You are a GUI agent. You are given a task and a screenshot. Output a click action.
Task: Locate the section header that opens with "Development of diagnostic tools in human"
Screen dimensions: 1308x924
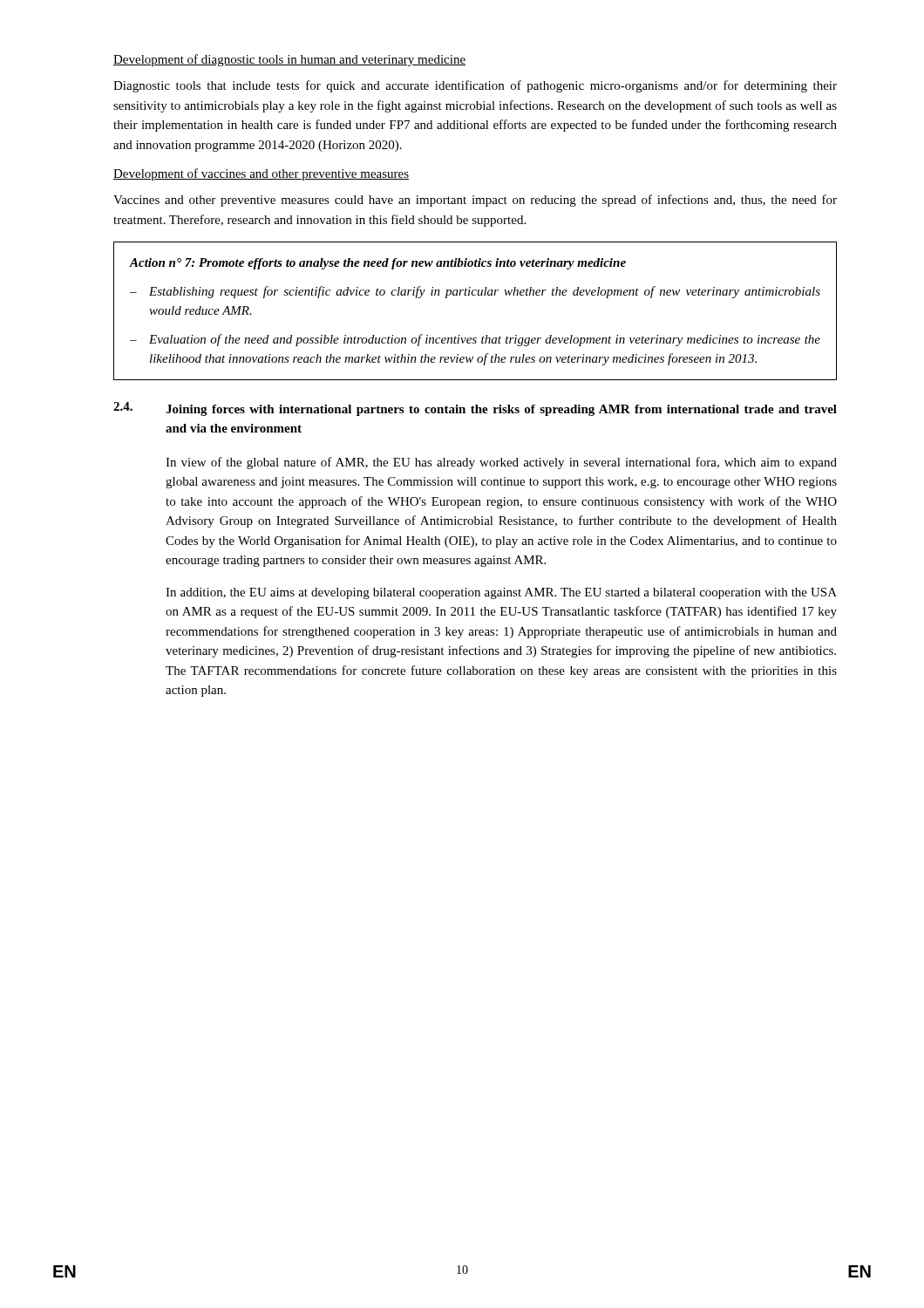tap(289, 59)
